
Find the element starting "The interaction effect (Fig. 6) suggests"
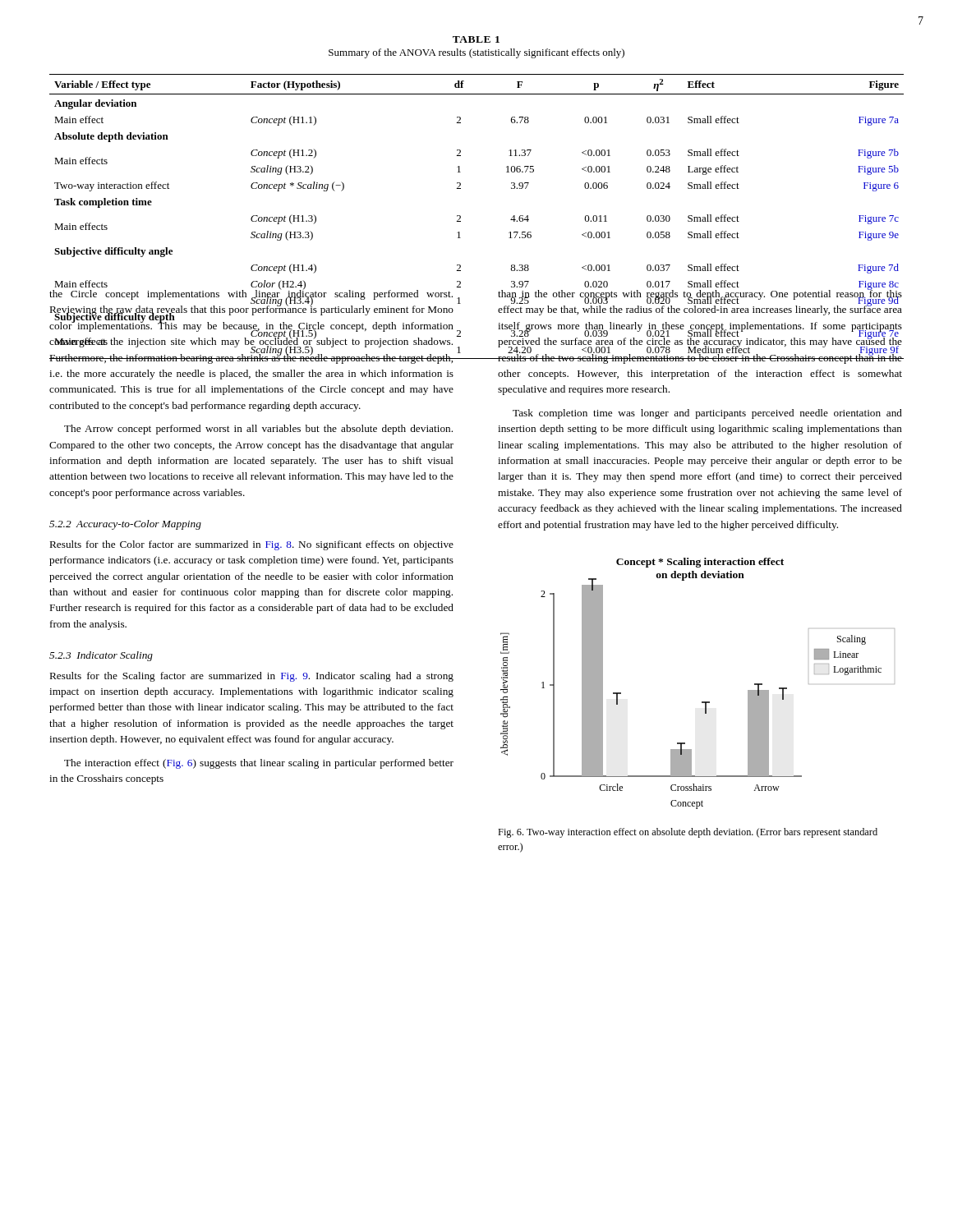click(251, 770)
